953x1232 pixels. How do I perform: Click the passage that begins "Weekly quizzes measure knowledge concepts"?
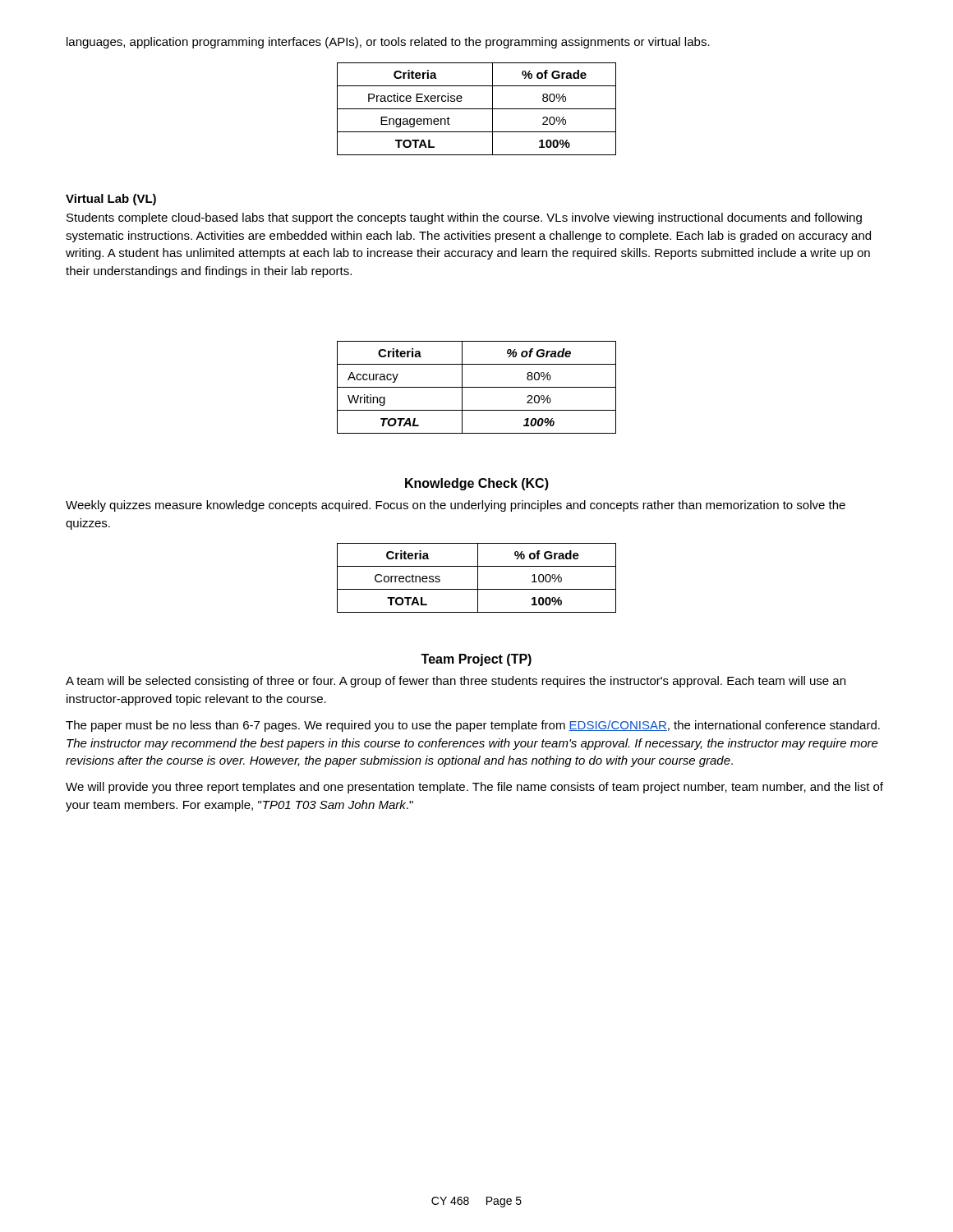point(476,514)
